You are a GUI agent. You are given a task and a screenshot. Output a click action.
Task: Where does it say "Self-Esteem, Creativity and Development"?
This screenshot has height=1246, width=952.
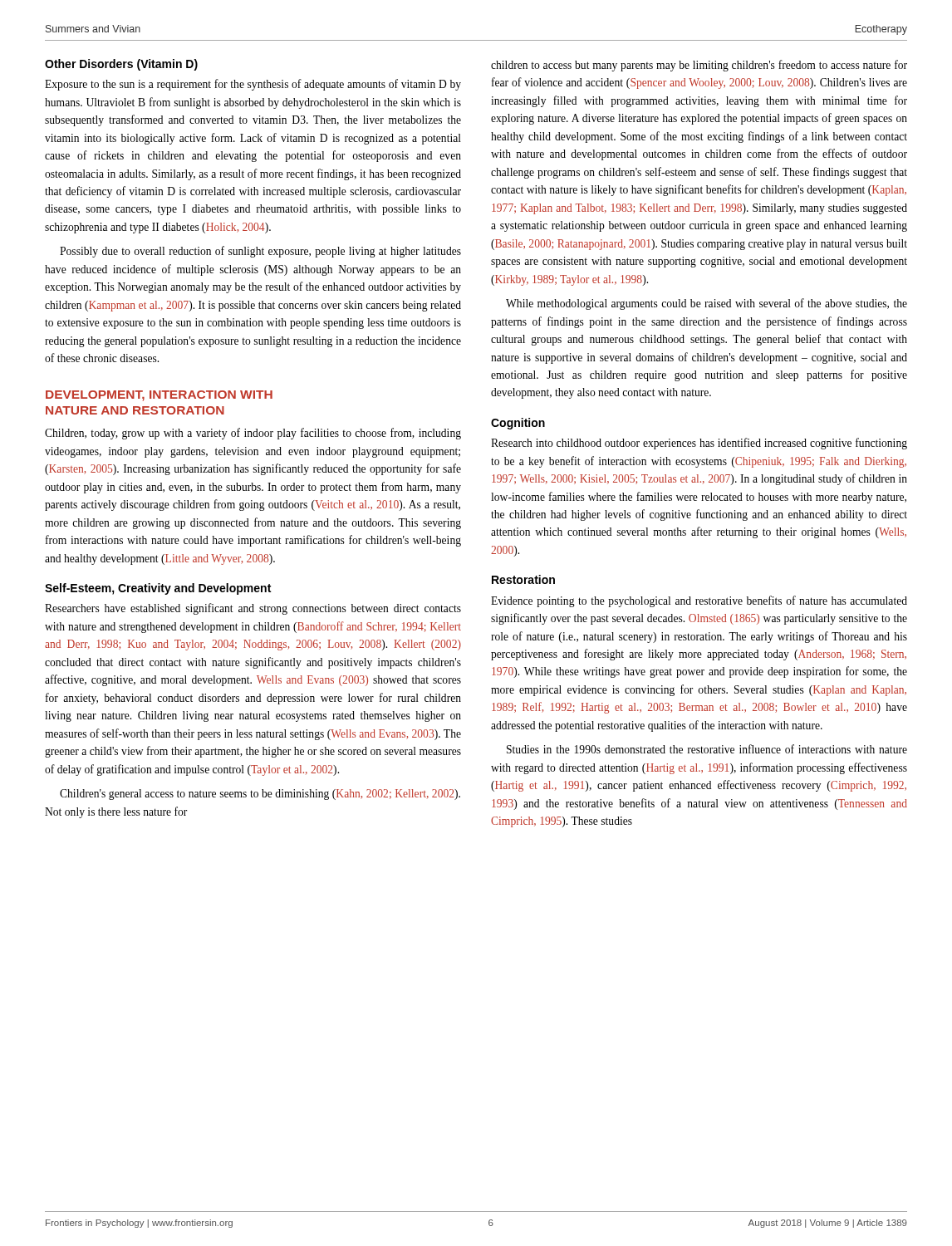(158, 588)
